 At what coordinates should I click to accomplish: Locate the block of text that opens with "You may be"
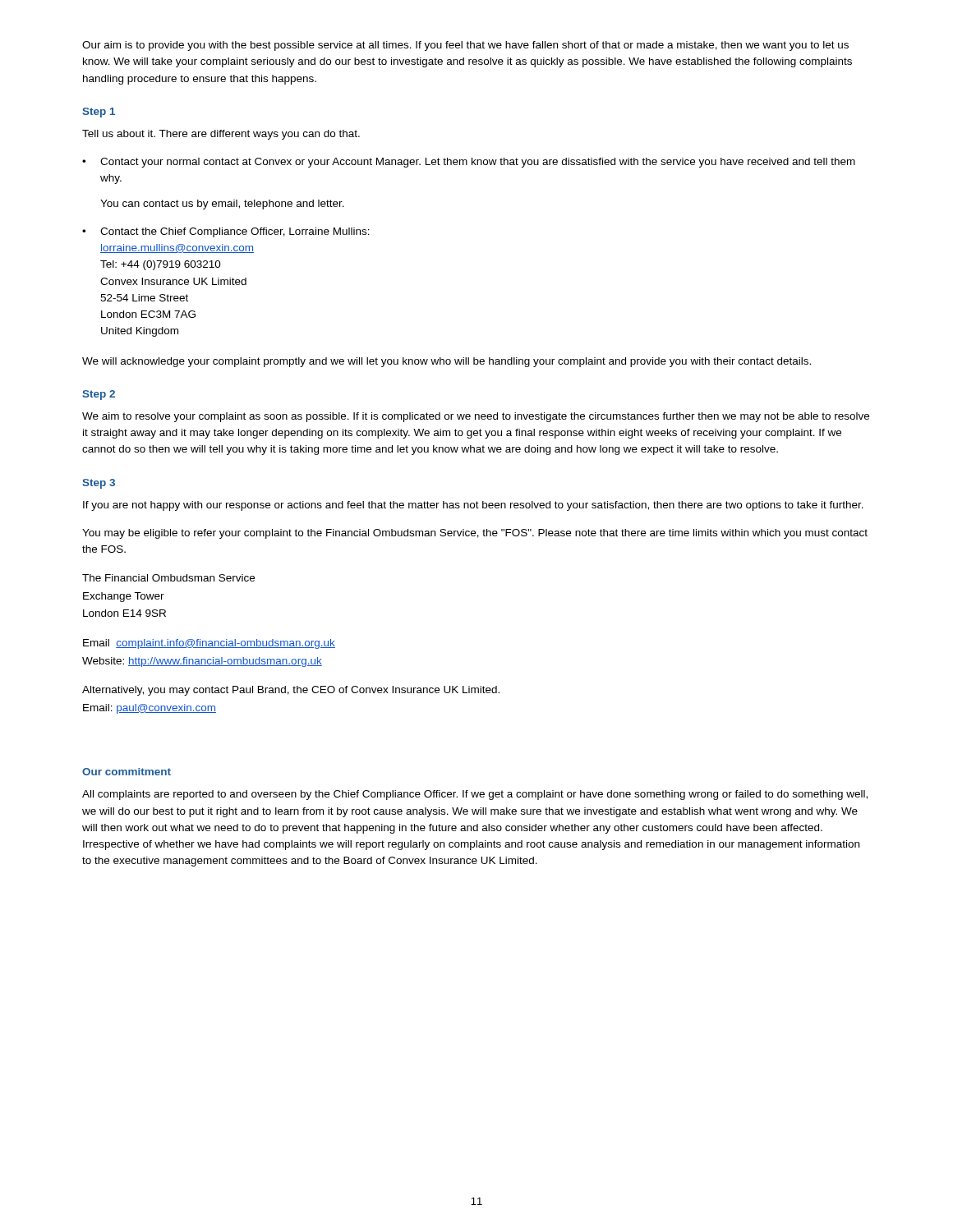[x=475, y=541]
